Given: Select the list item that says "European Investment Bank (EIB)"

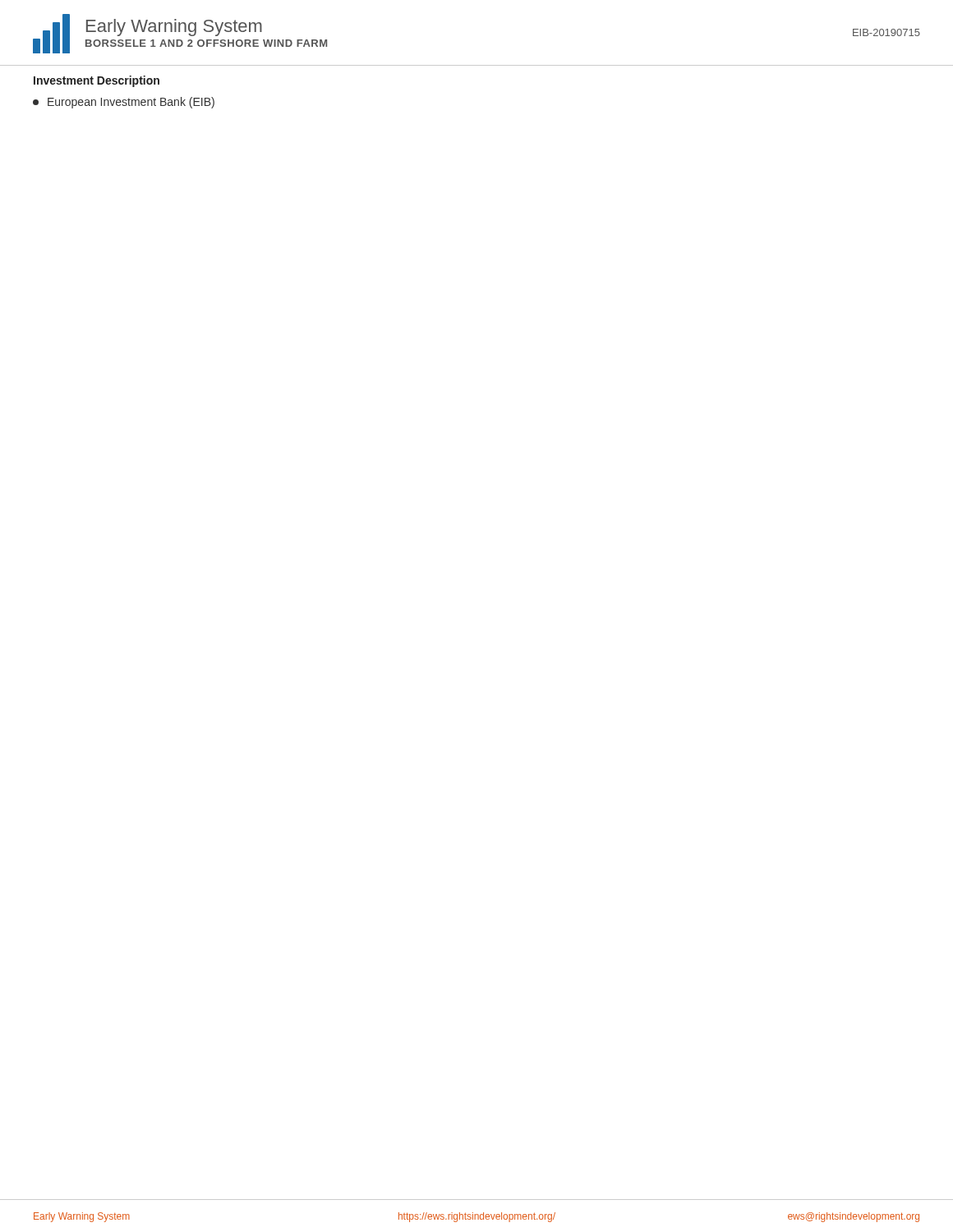Looking at the screenshot, I should 124,102.
